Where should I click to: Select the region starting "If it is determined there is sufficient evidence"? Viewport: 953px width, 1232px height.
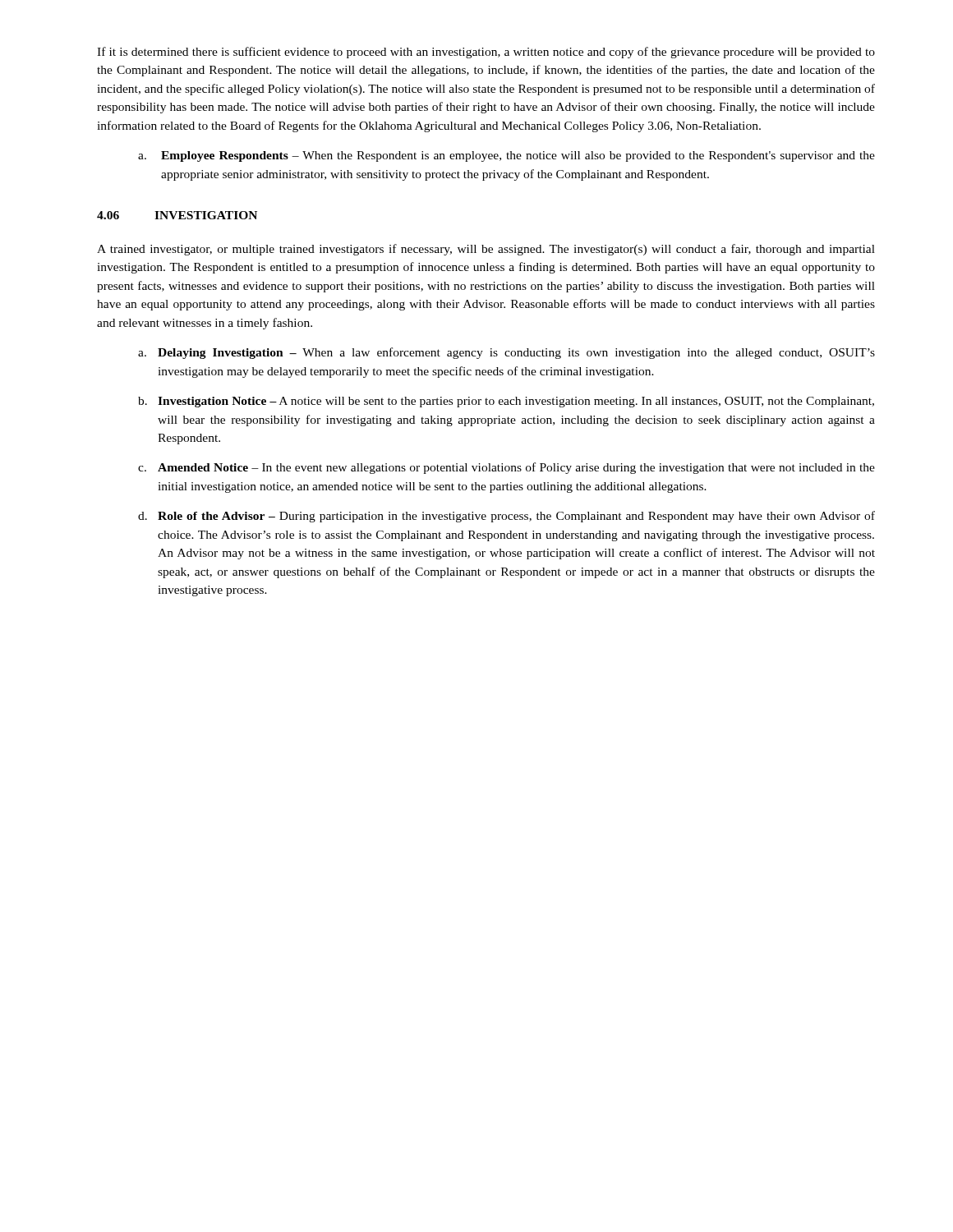tap(486, 88)
